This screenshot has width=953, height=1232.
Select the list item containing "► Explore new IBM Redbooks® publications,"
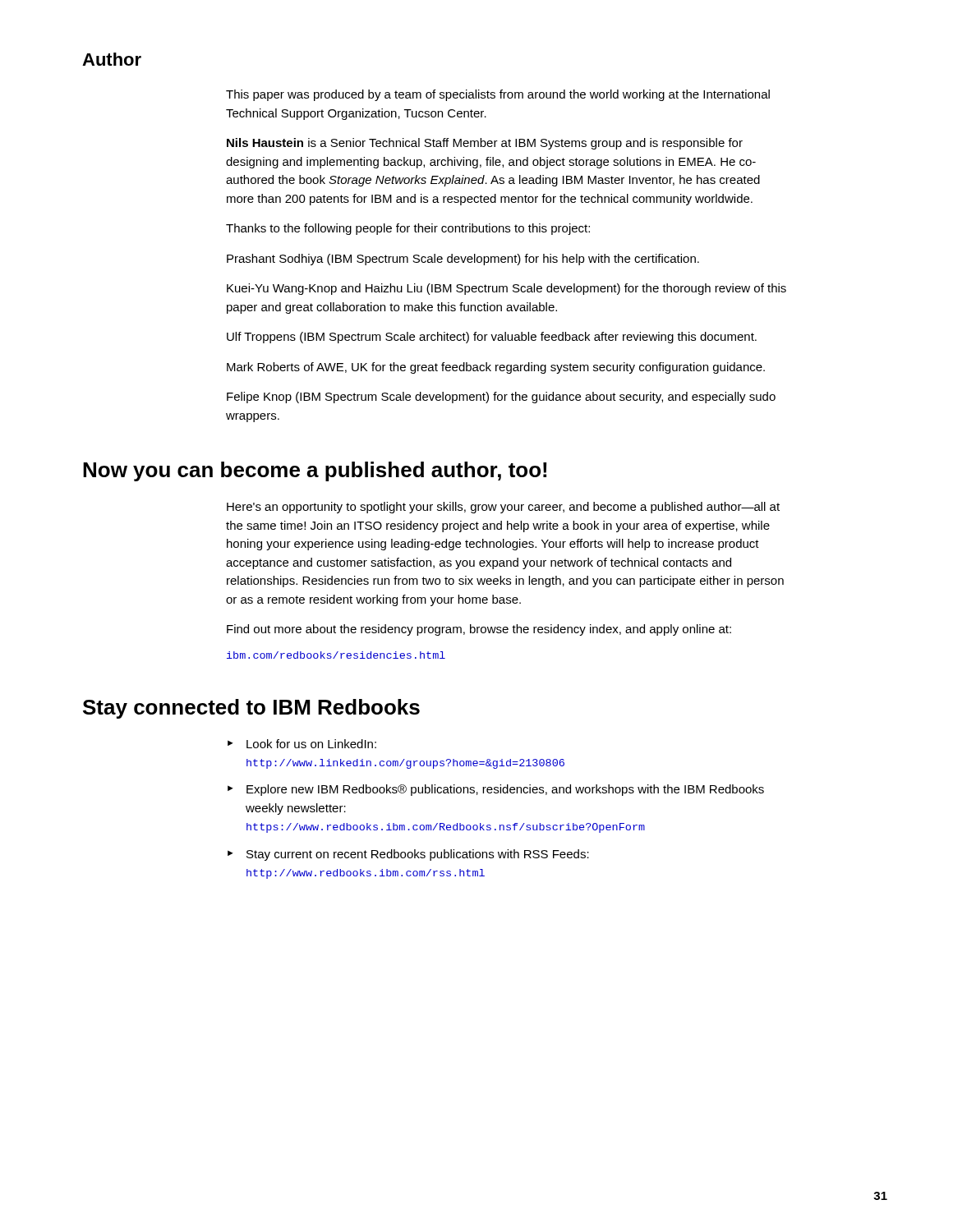point(496,790)
